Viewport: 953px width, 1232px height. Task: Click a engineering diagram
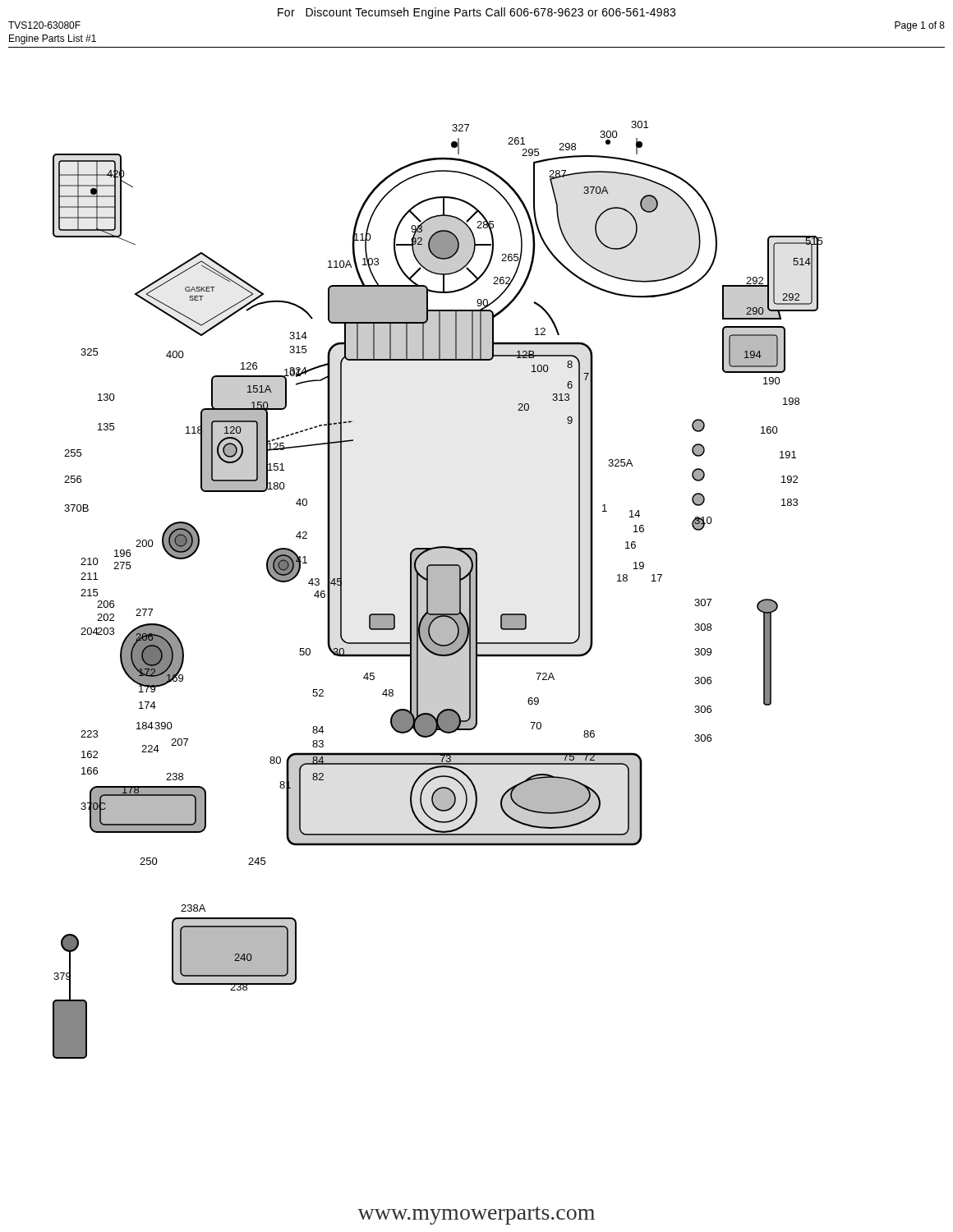point(476,606)
